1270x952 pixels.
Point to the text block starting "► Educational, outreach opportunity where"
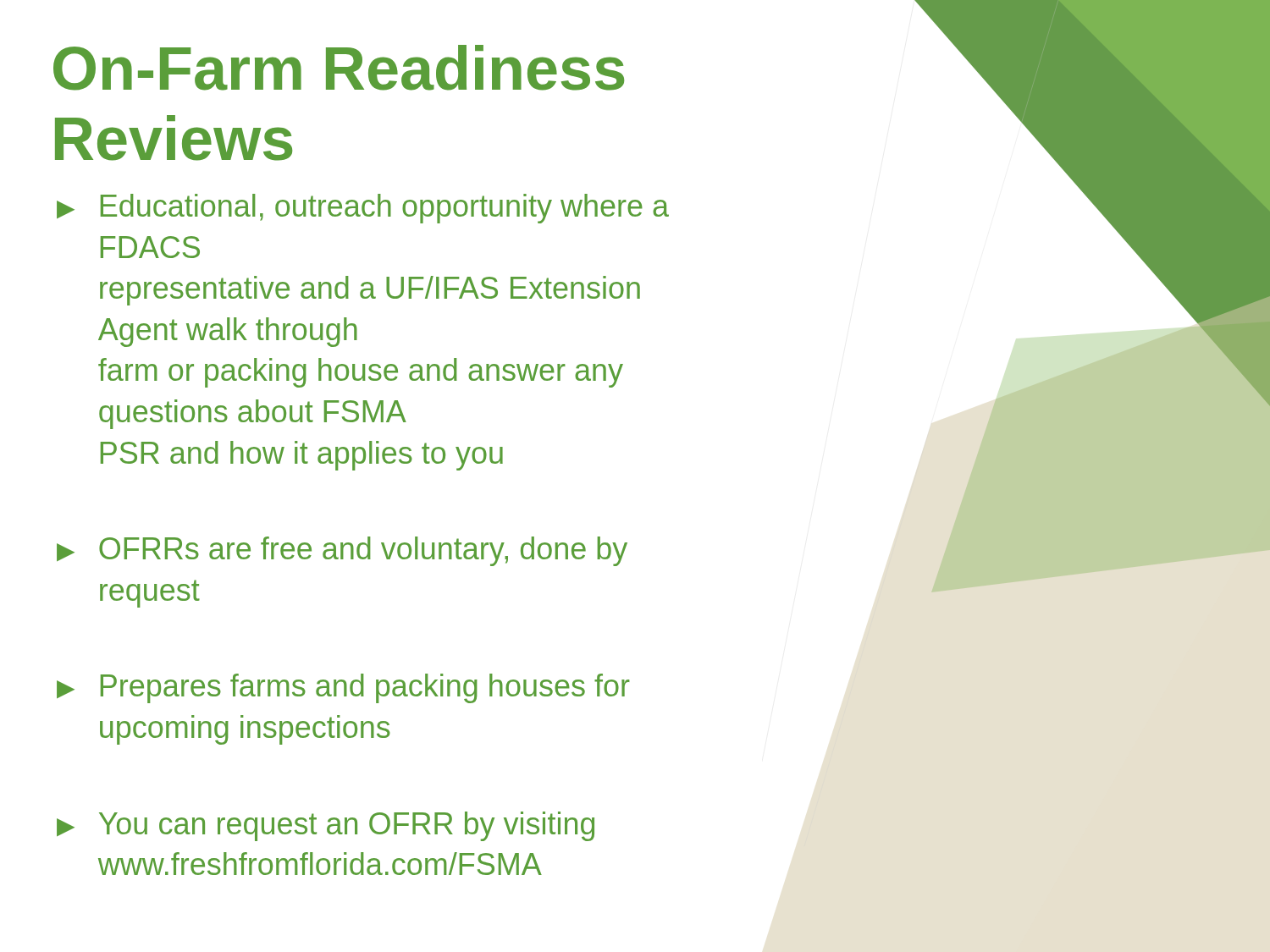pyautogui.click(x=363, y=209)
